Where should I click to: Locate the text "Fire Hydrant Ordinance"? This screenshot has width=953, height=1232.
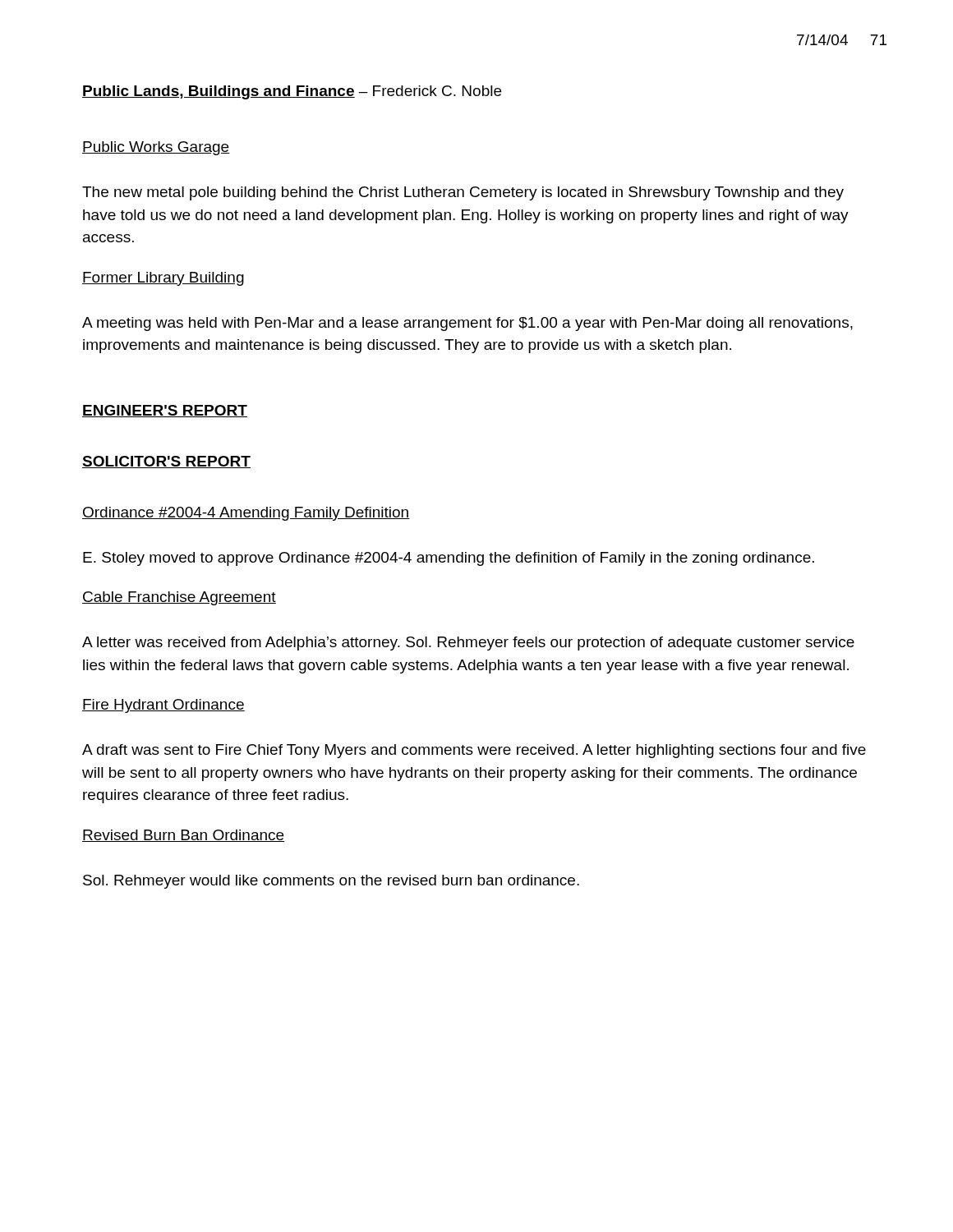pos(163,705)
